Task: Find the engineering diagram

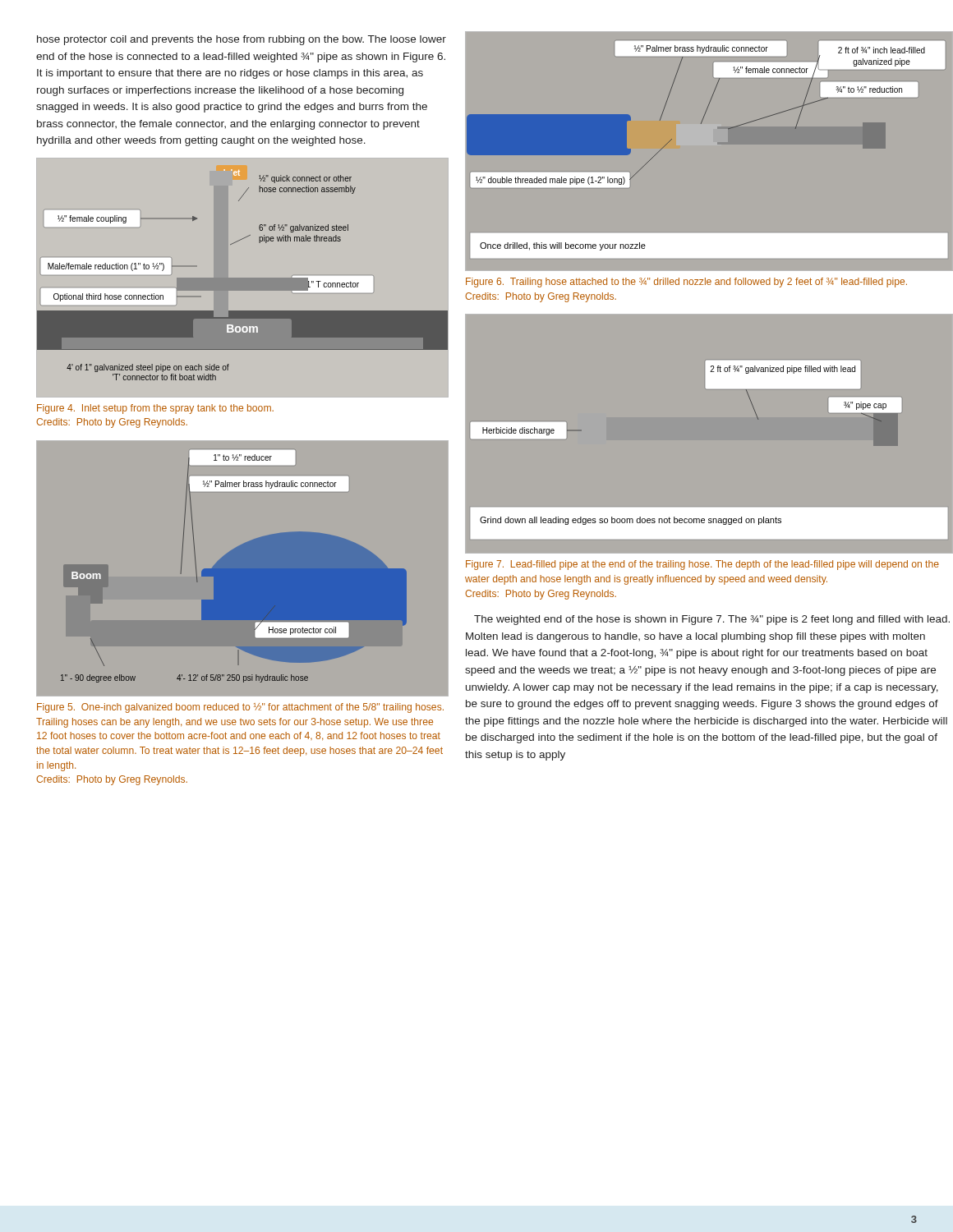Action: pyautogui.click(x=242, y=277)
